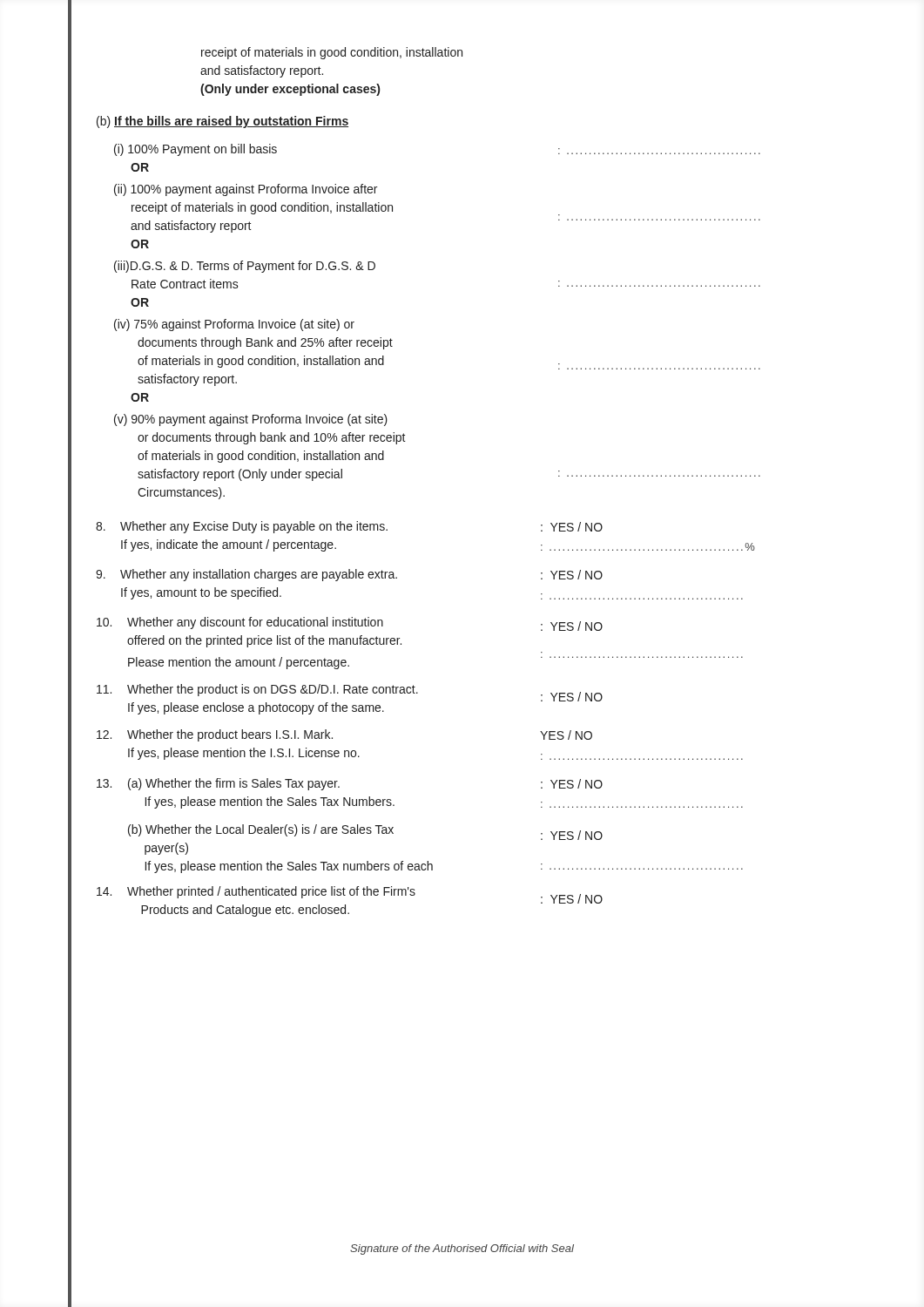
Task: Navigate to the block starting "(i) 100% Payment on bill basis OR :"
Action: tap(196, 149)
